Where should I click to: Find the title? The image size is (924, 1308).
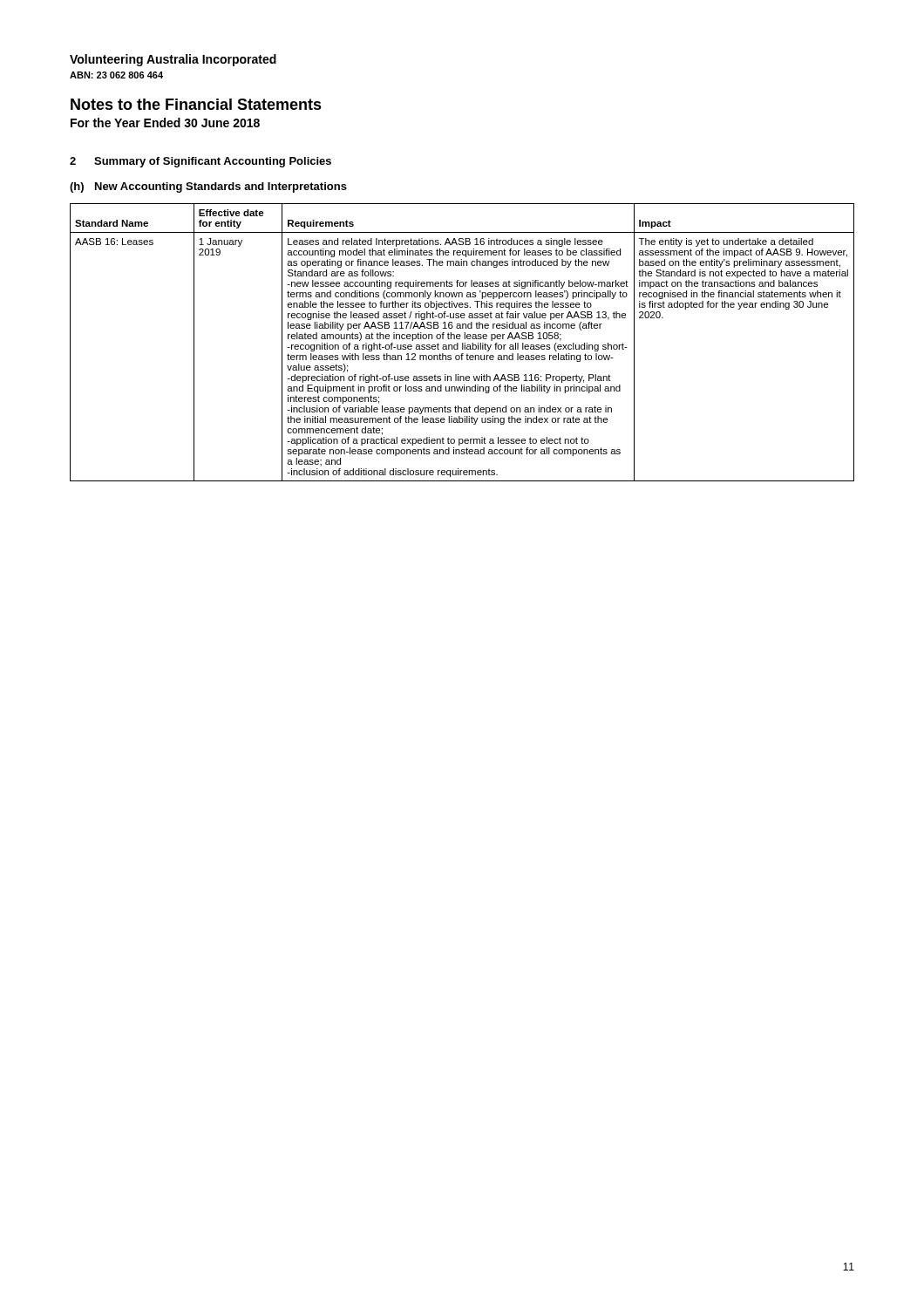[x=173, y=59]
